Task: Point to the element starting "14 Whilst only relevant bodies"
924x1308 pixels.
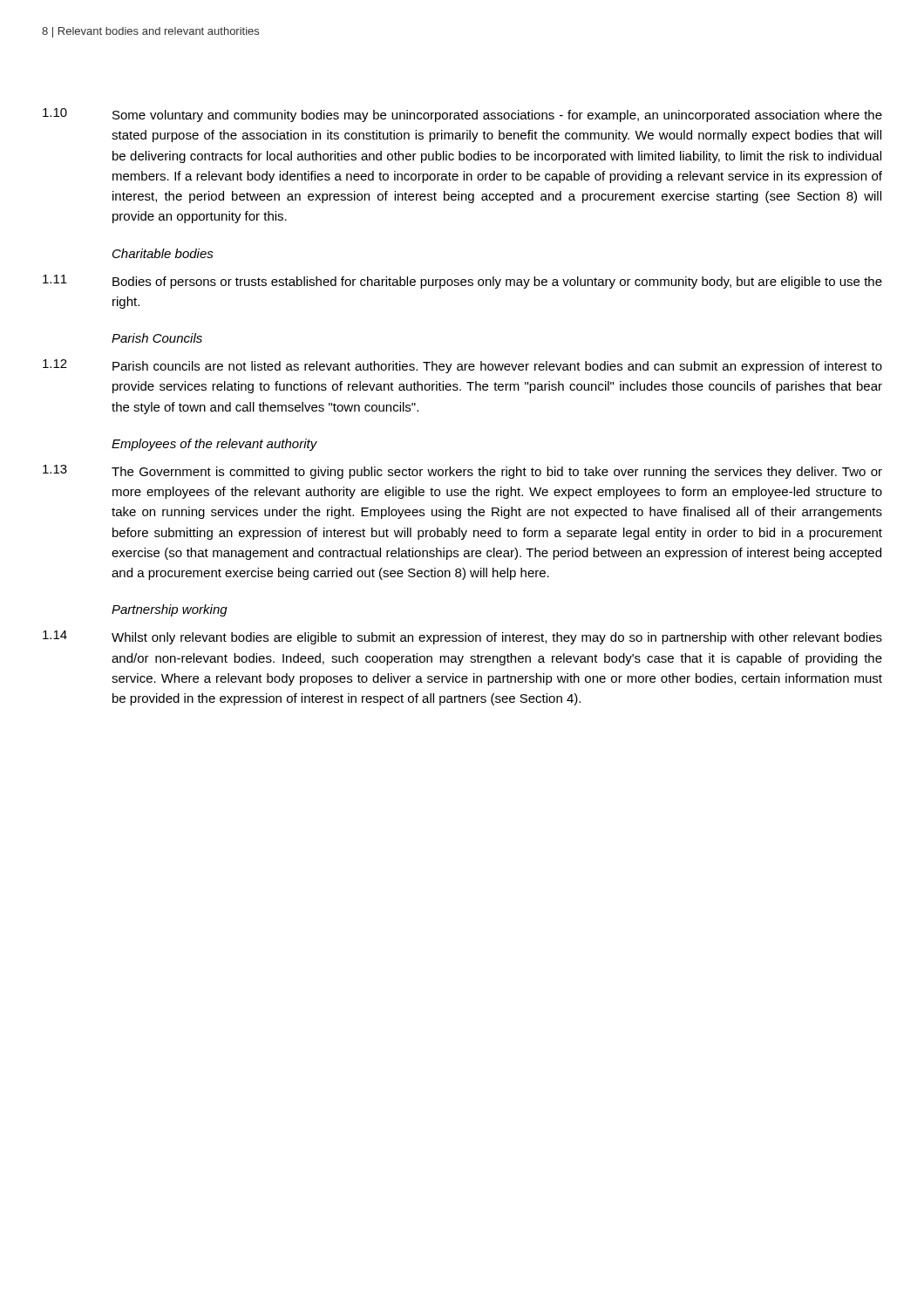Action: point(462,668)
